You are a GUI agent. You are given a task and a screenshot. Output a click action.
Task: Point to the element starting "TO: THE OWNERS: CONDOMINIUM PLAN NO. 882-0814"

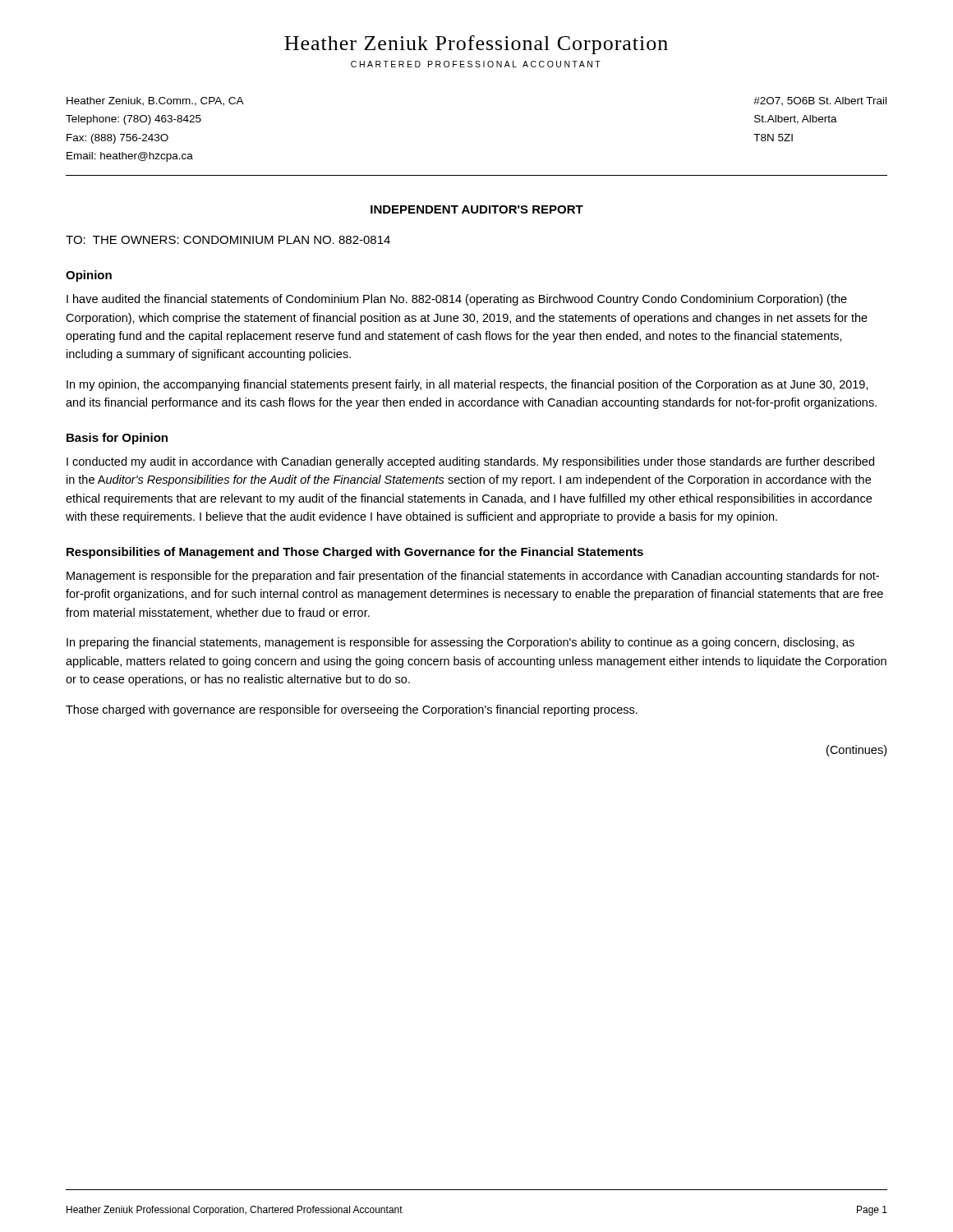[x=228, y=239]
